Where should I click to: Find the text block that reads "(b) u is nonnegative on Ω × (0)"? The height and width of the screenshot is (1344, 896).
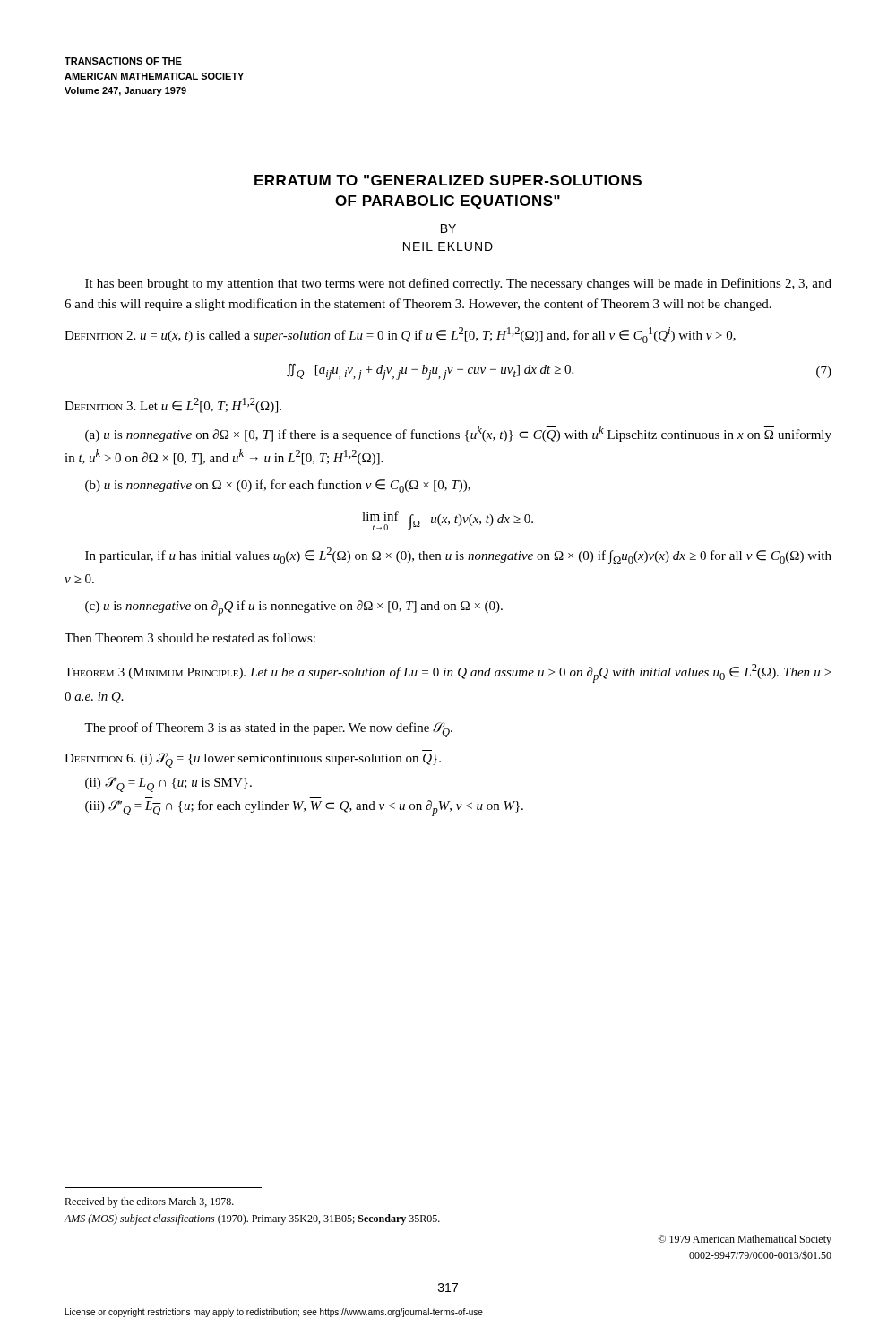click(278, 486)
